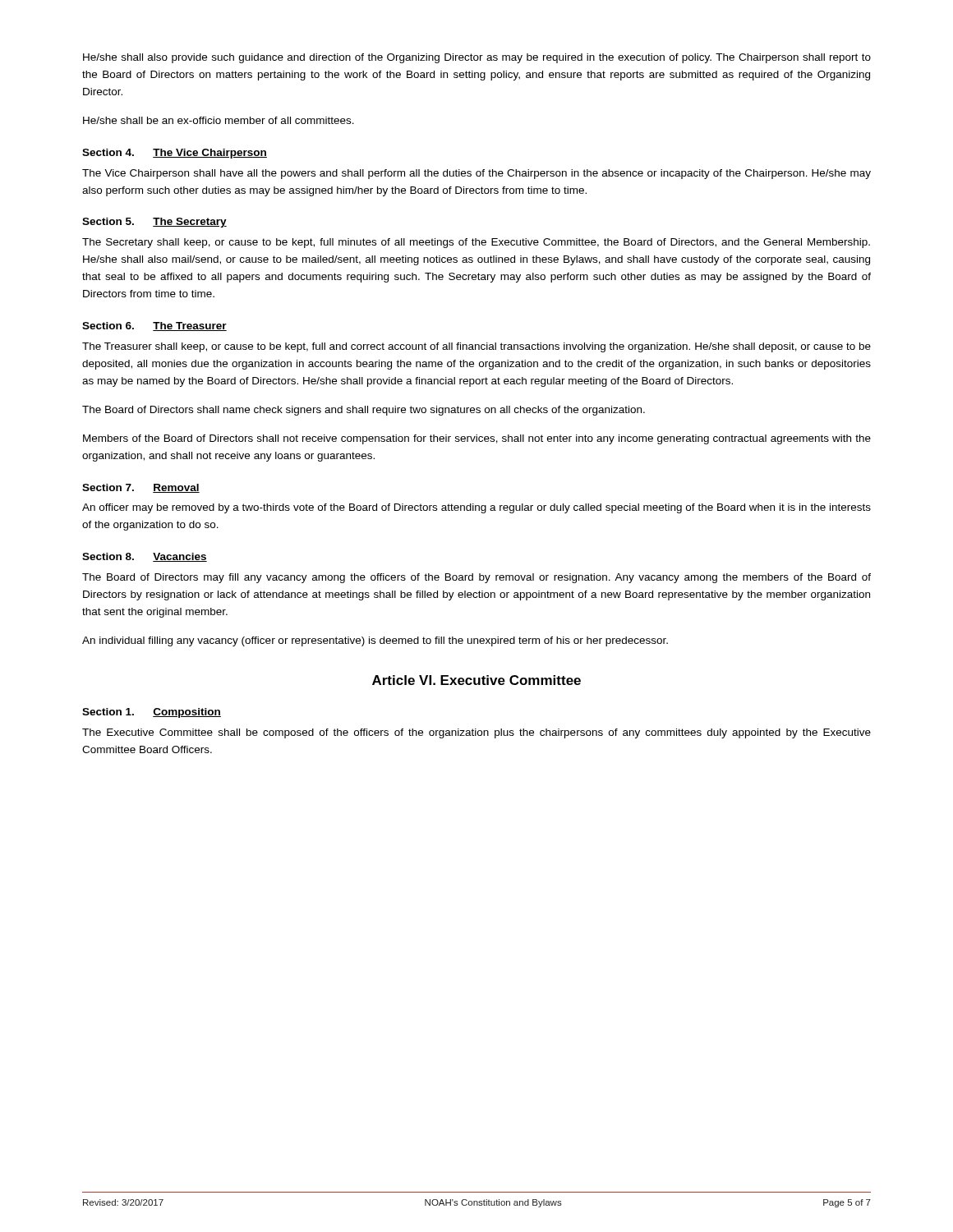The image size is (953, 1232).
Task: Navigate to the block starting "The Treasurer shall keep, or cause"
Action: click(476, 363)
